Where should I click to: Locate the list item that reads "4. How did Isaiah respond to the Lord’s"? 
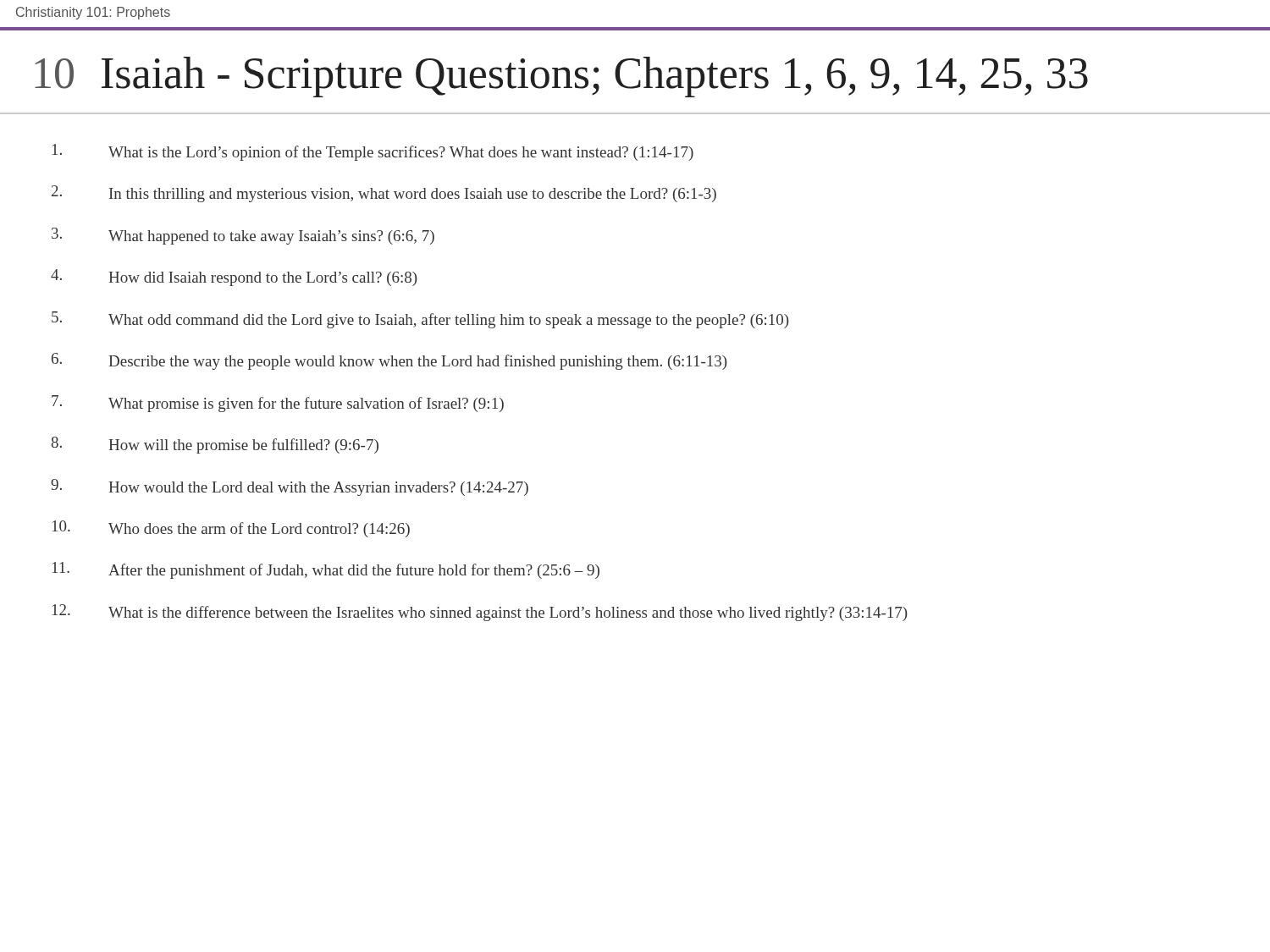[234, 278]
